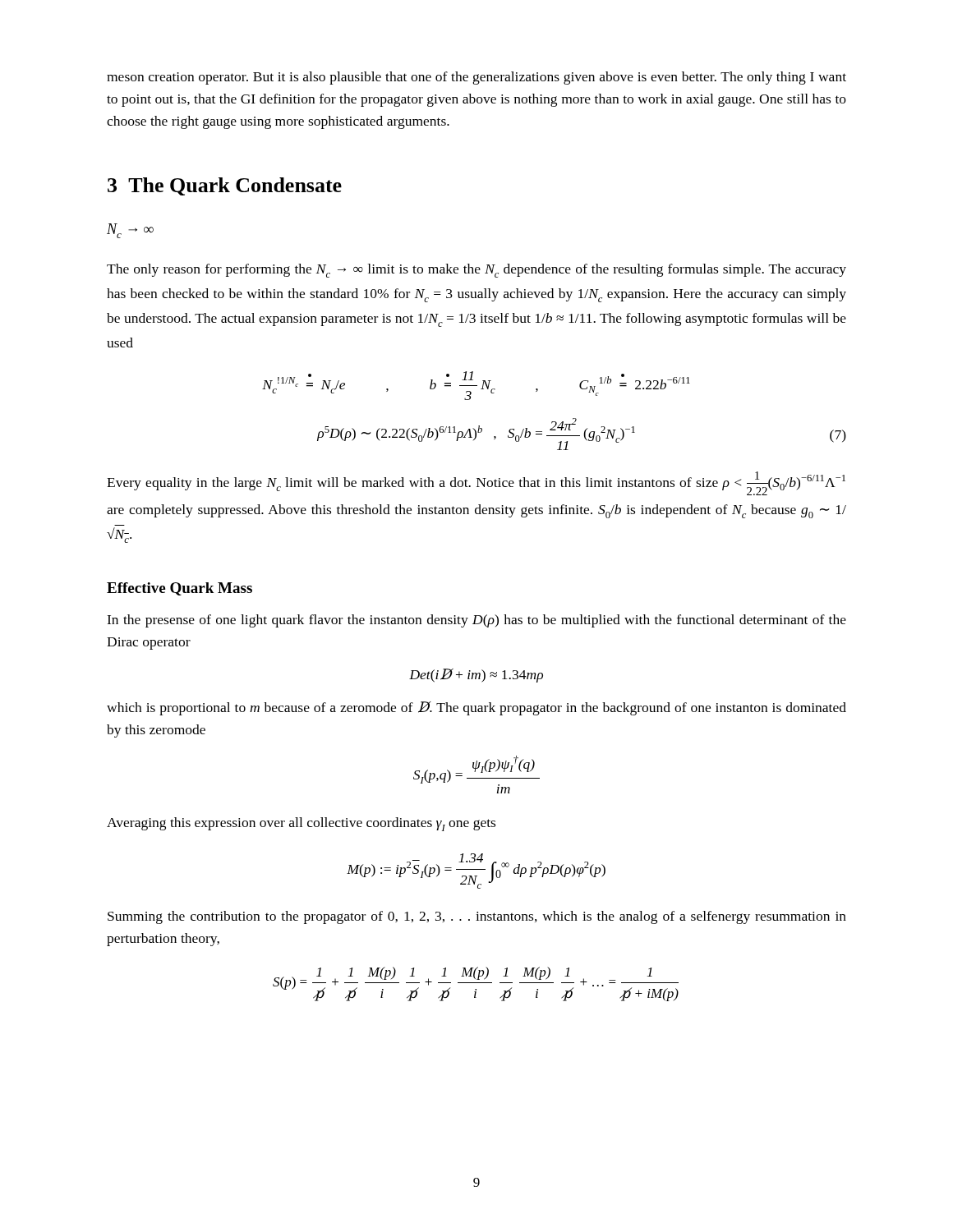
Task: Navigate to the region starting "In the presense"
Action: 476,631
